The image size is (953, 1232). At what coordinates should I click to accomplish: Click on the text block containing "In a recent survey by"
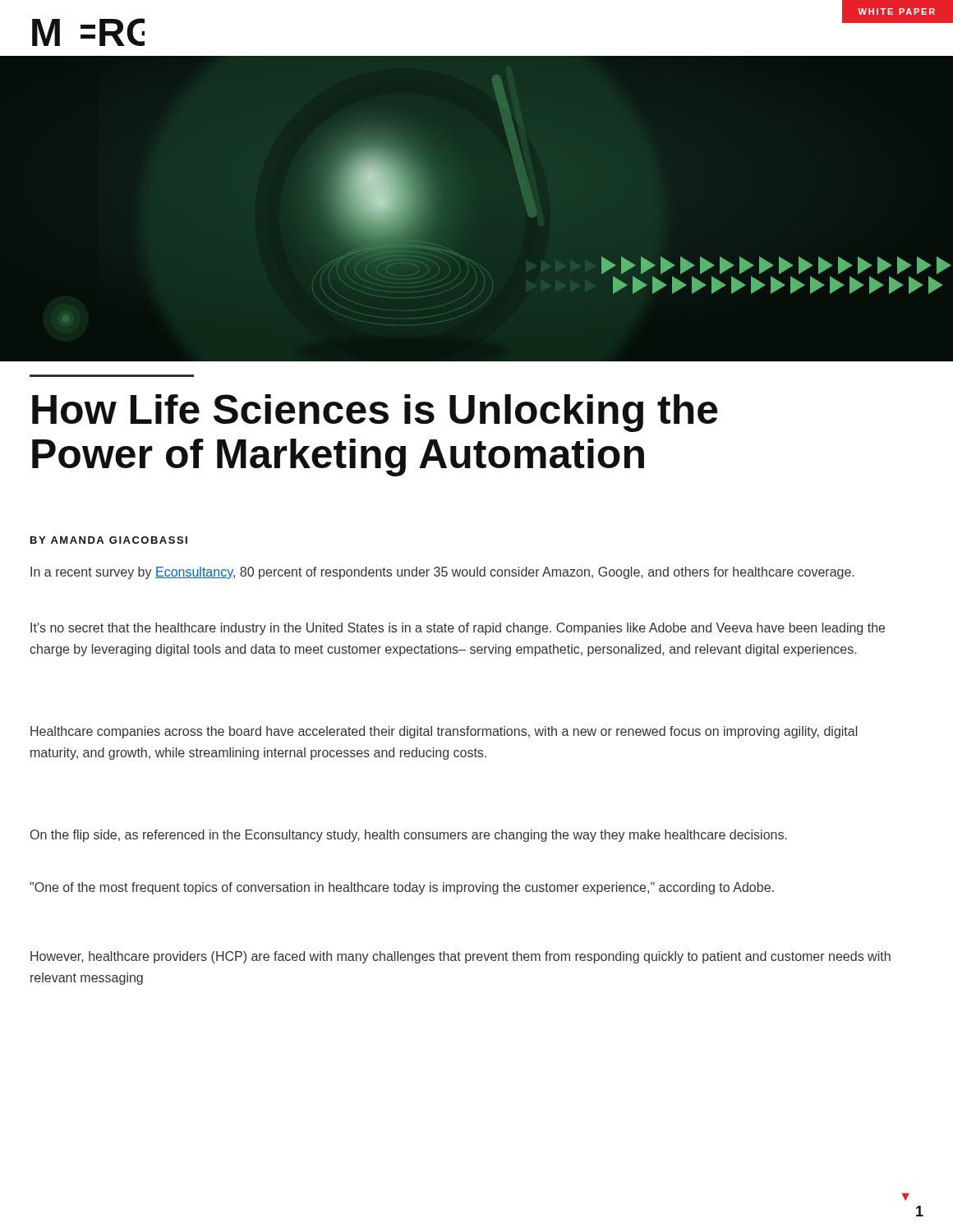(x=465, y=572)
